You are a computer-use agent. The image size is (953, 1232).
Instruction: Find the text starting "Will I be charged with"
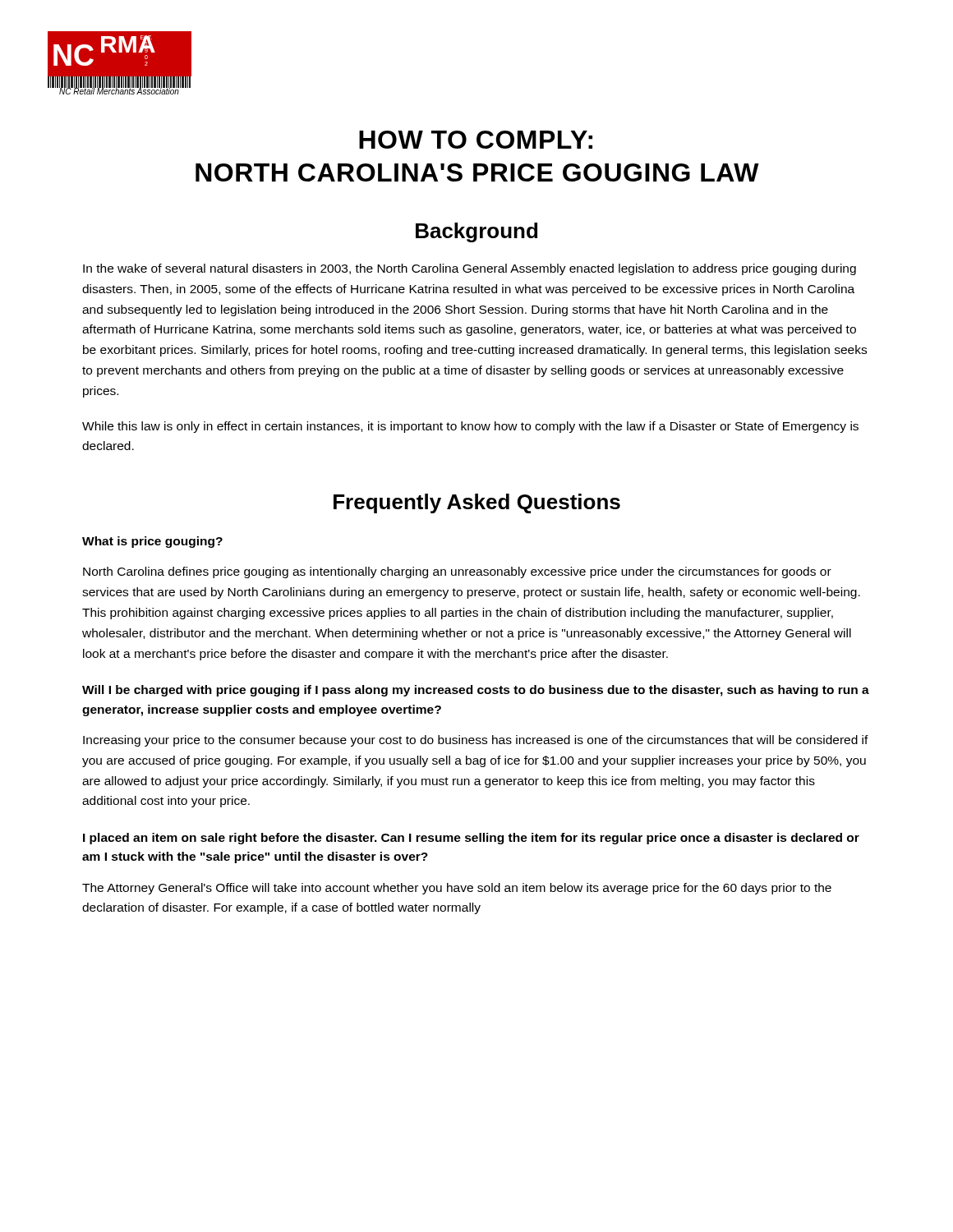[x=475, y=699]
